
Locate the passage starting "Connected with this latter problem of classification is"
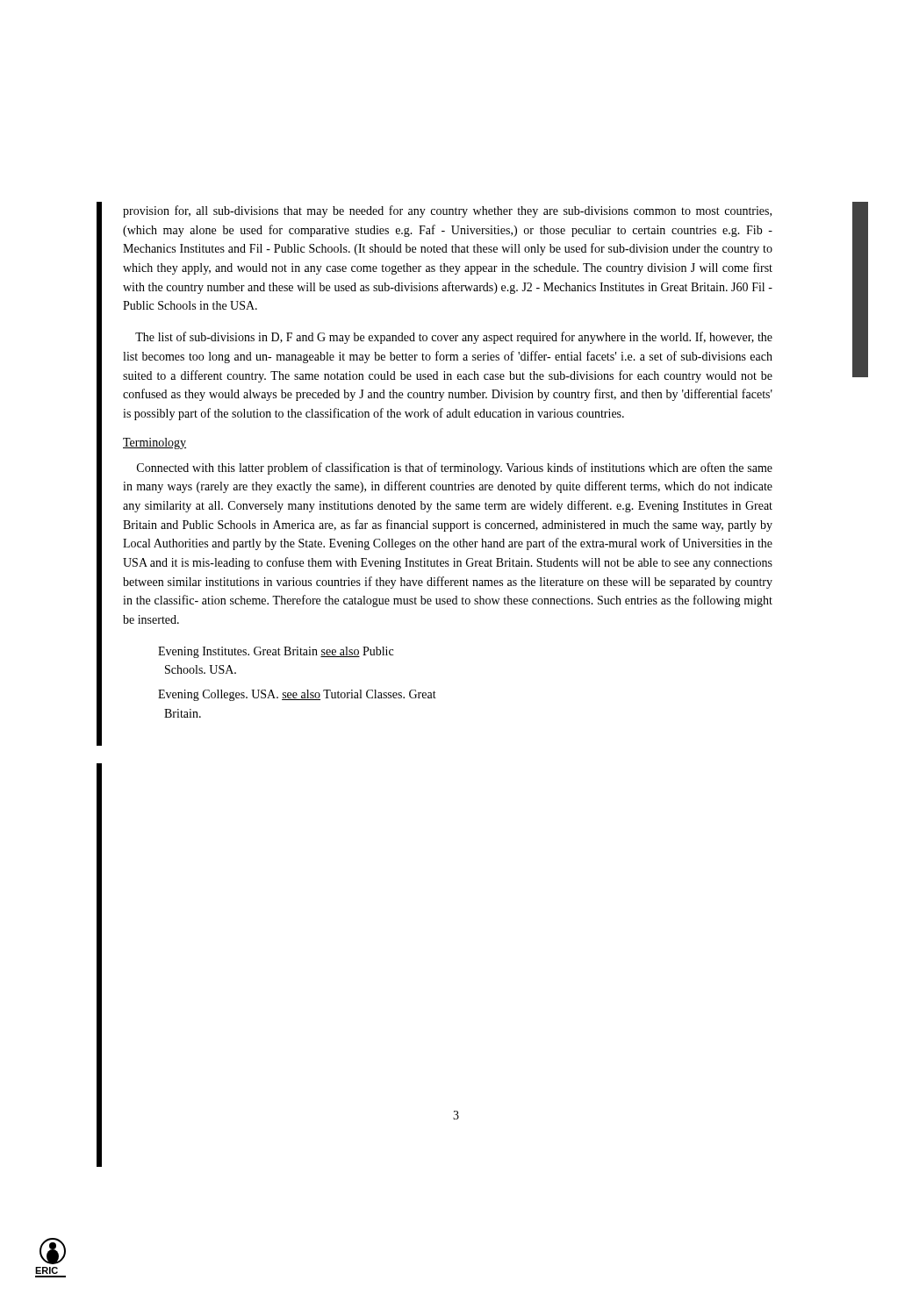tap(448, 544)
